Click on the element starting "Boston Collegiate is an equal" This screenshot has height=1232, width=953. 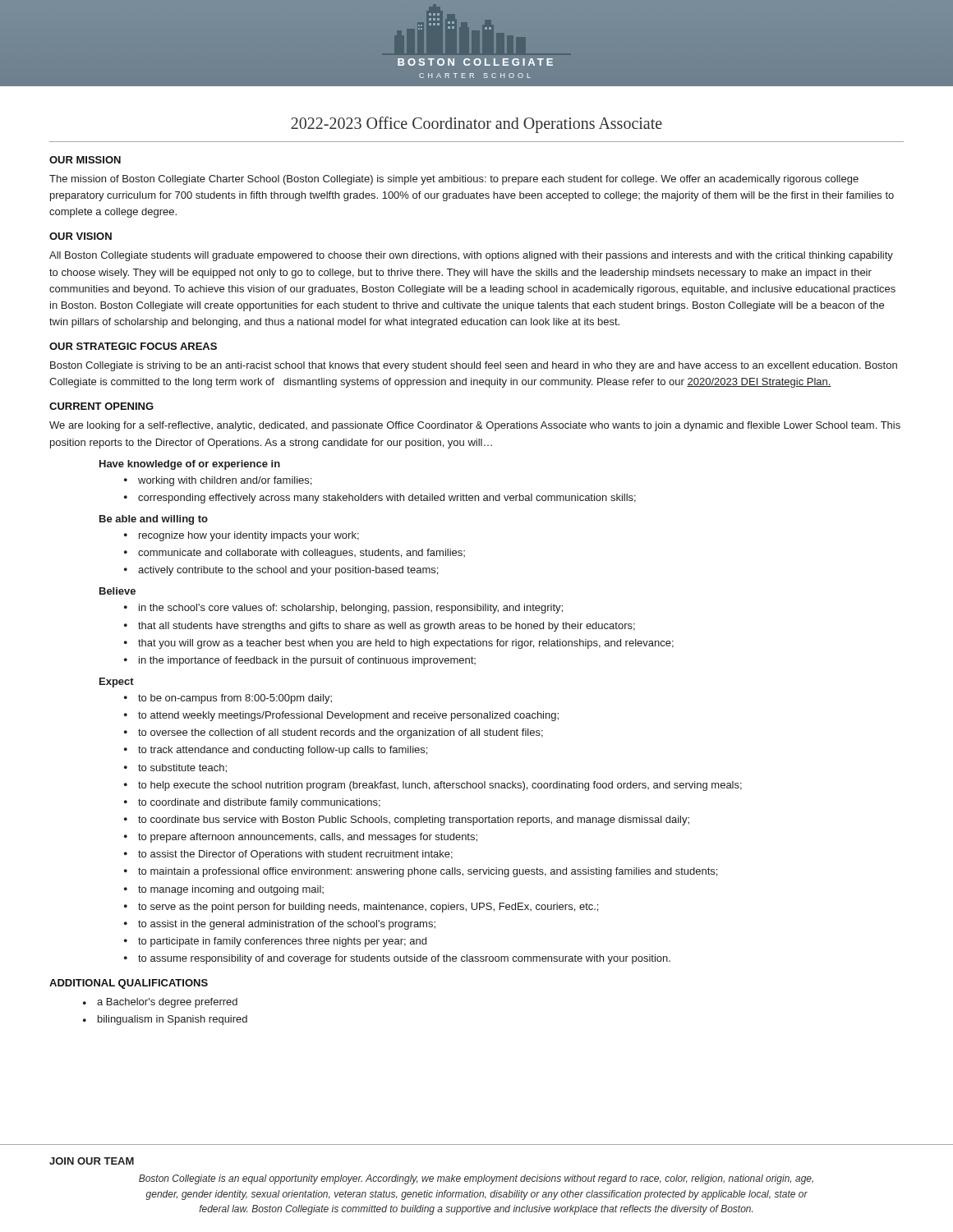click(x=476, y=1194)
